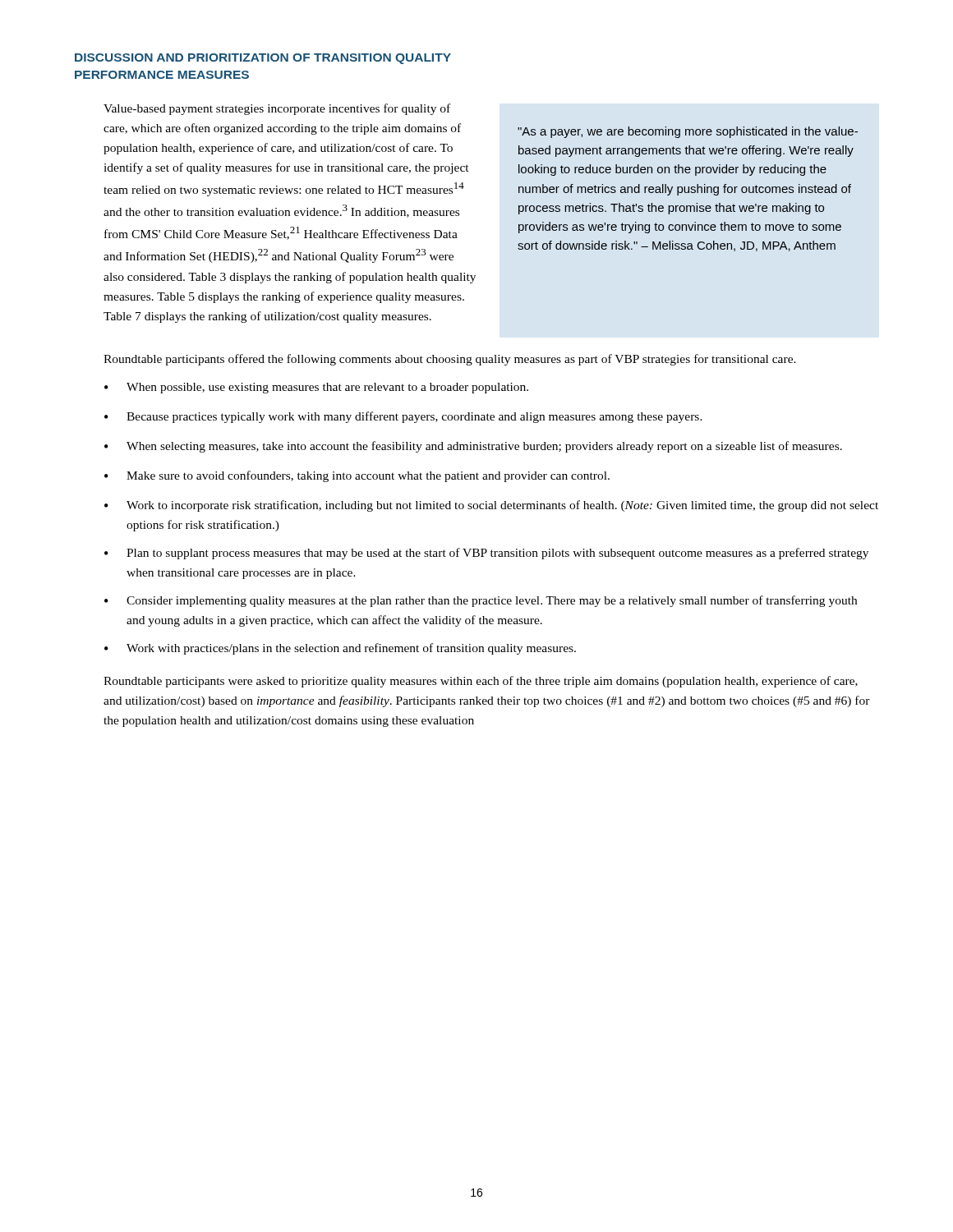Click on the text block starting "Roundtable participants were"

pos(491,701)
